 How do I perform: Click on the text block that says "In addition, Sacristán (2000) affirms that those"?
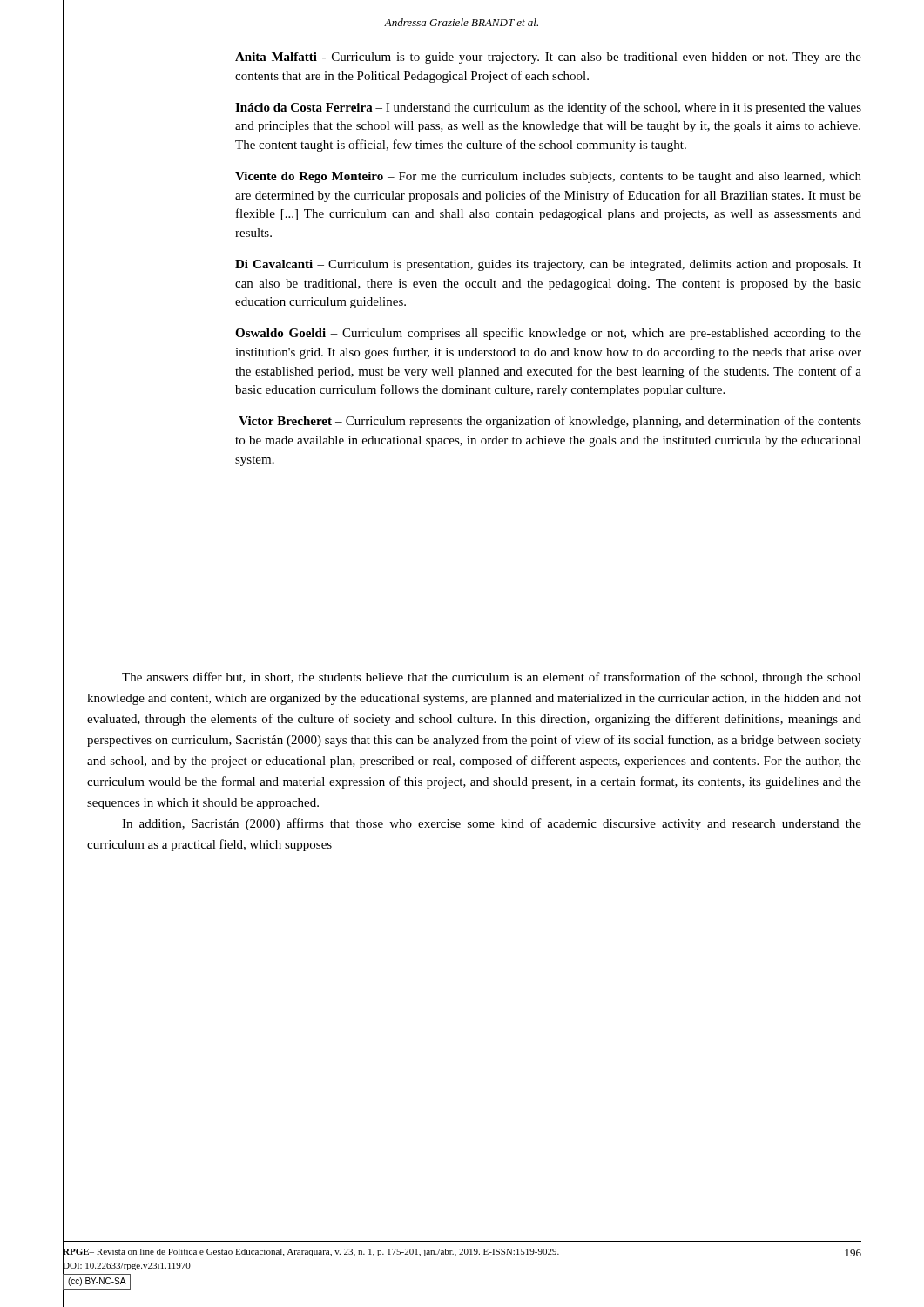[474, 834]
